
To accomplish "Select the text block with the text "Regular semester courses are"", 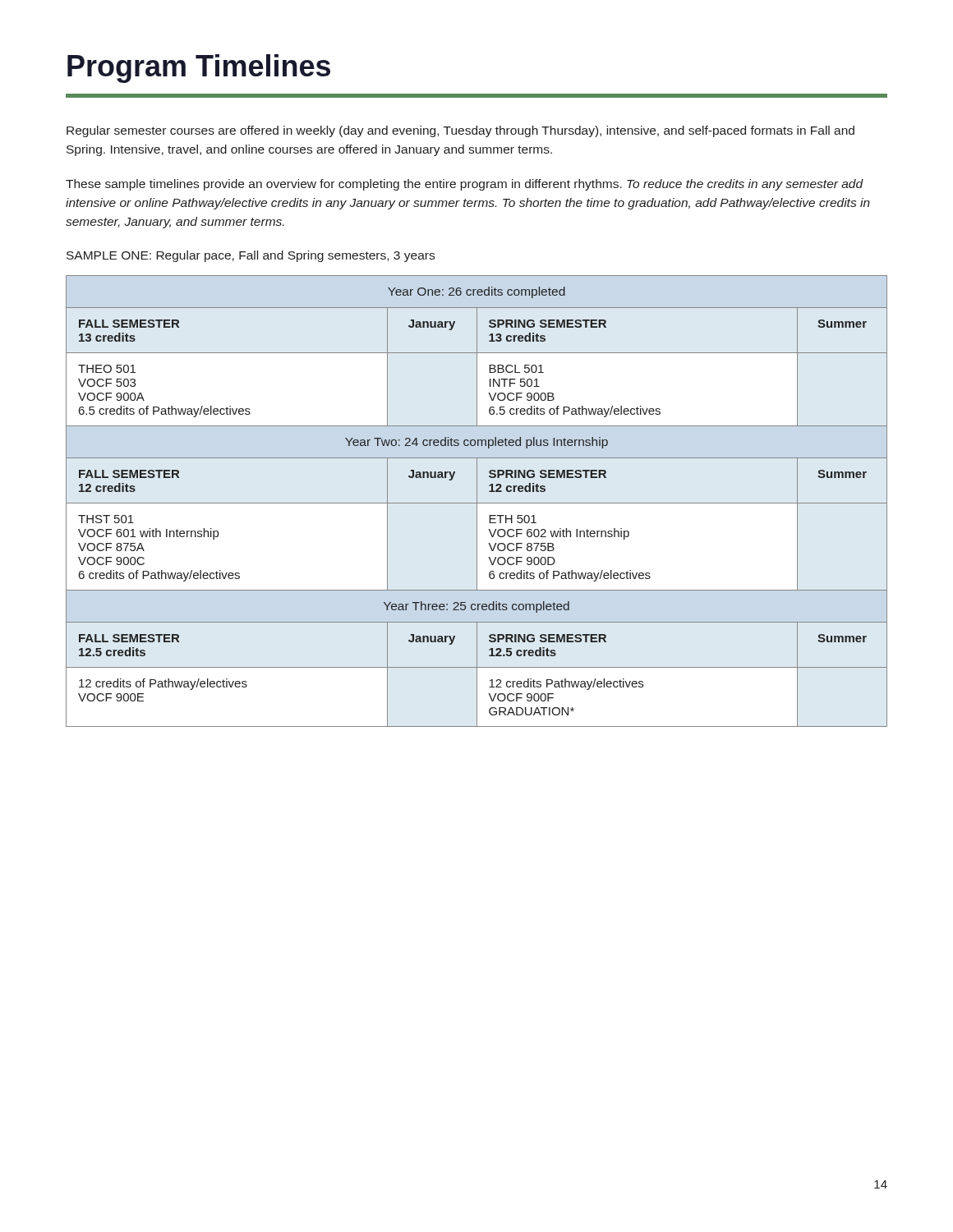I will tap(460, 140).
